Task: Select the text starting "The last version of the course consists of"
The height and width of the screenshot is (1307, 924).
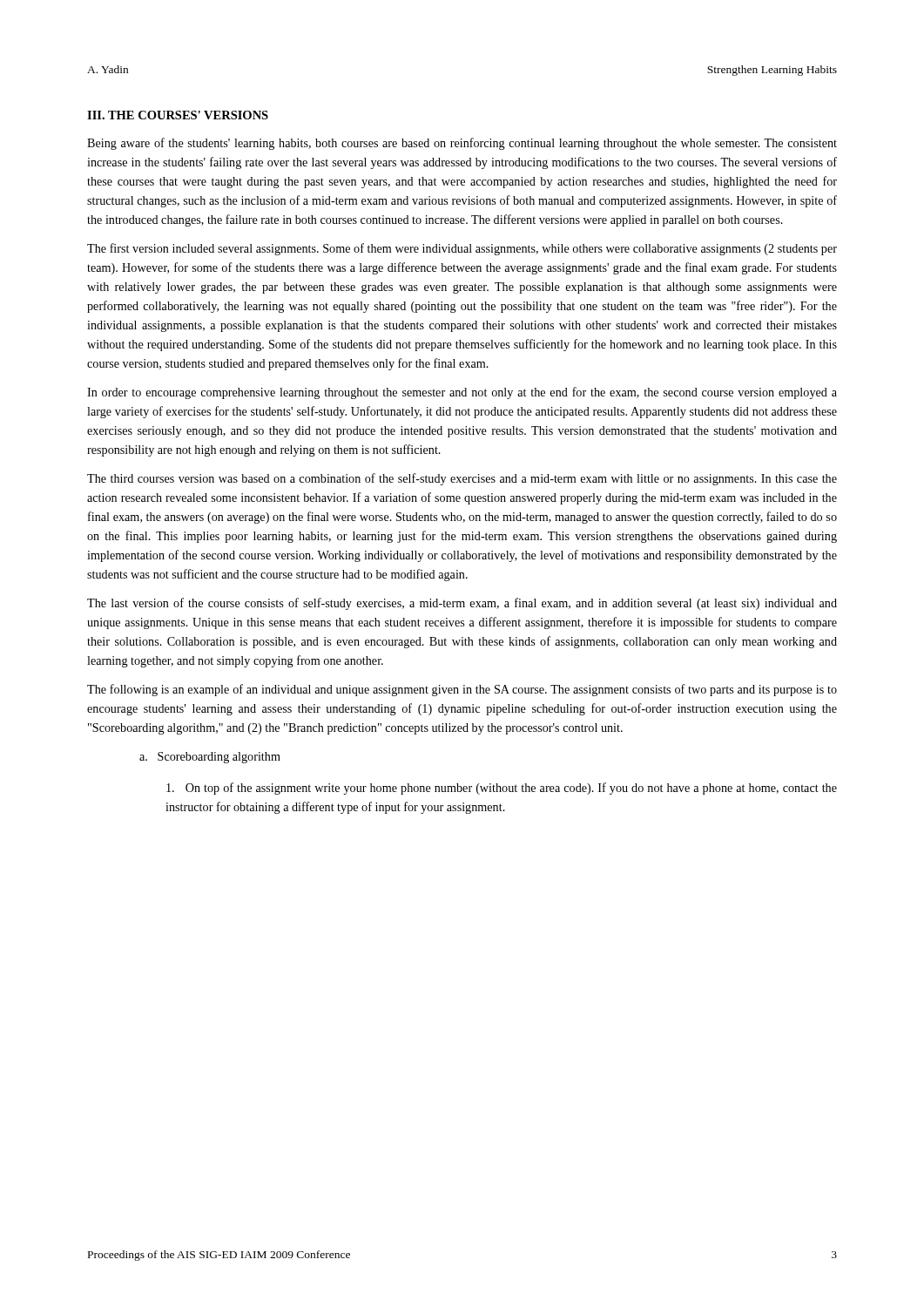Action: [462, 632]
